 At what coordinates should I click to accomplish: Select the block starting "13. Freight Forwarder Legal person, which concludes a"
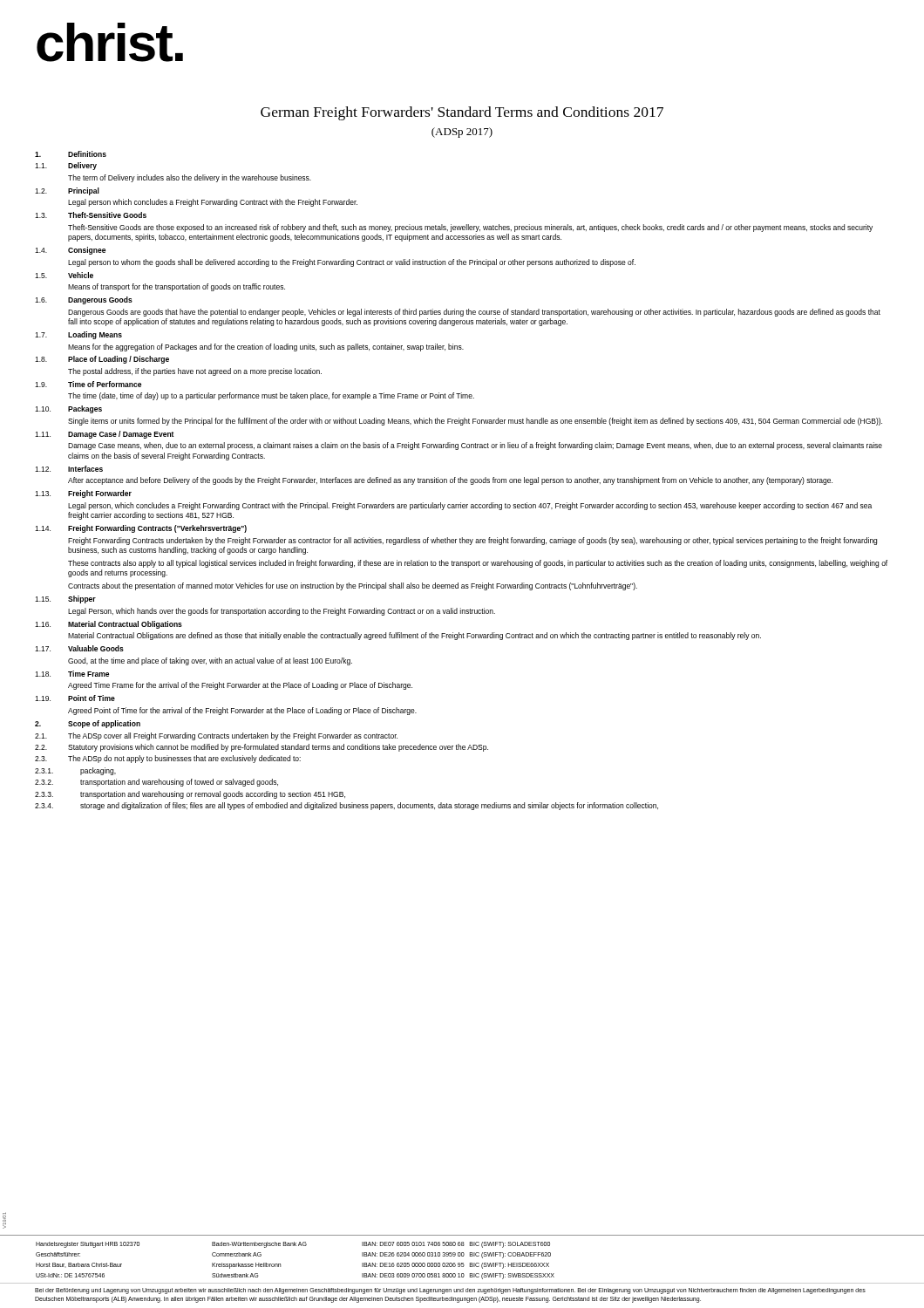click(462, 505)
